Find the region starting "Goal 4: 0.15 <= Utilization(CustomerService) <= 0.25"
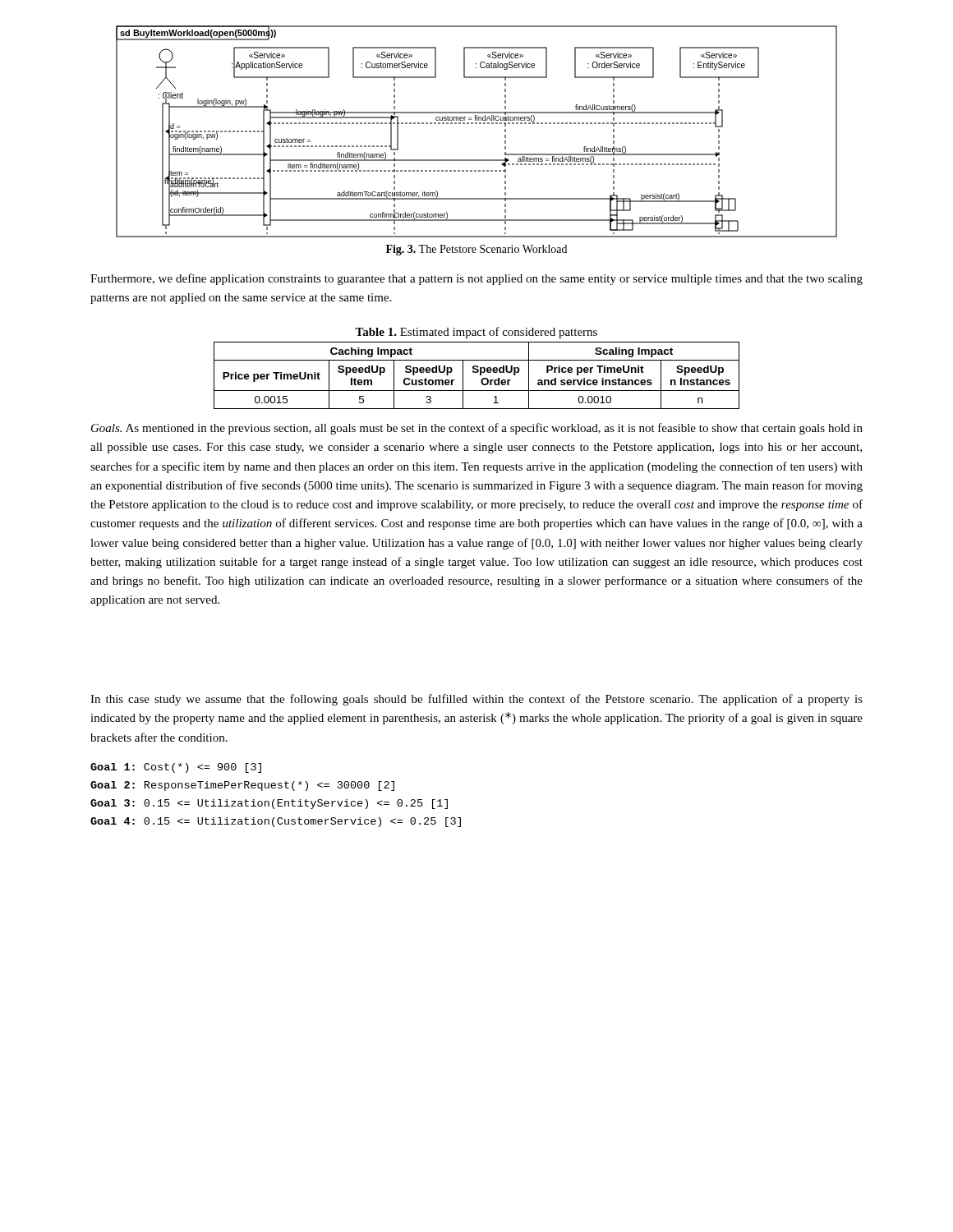 pos(277,822)
